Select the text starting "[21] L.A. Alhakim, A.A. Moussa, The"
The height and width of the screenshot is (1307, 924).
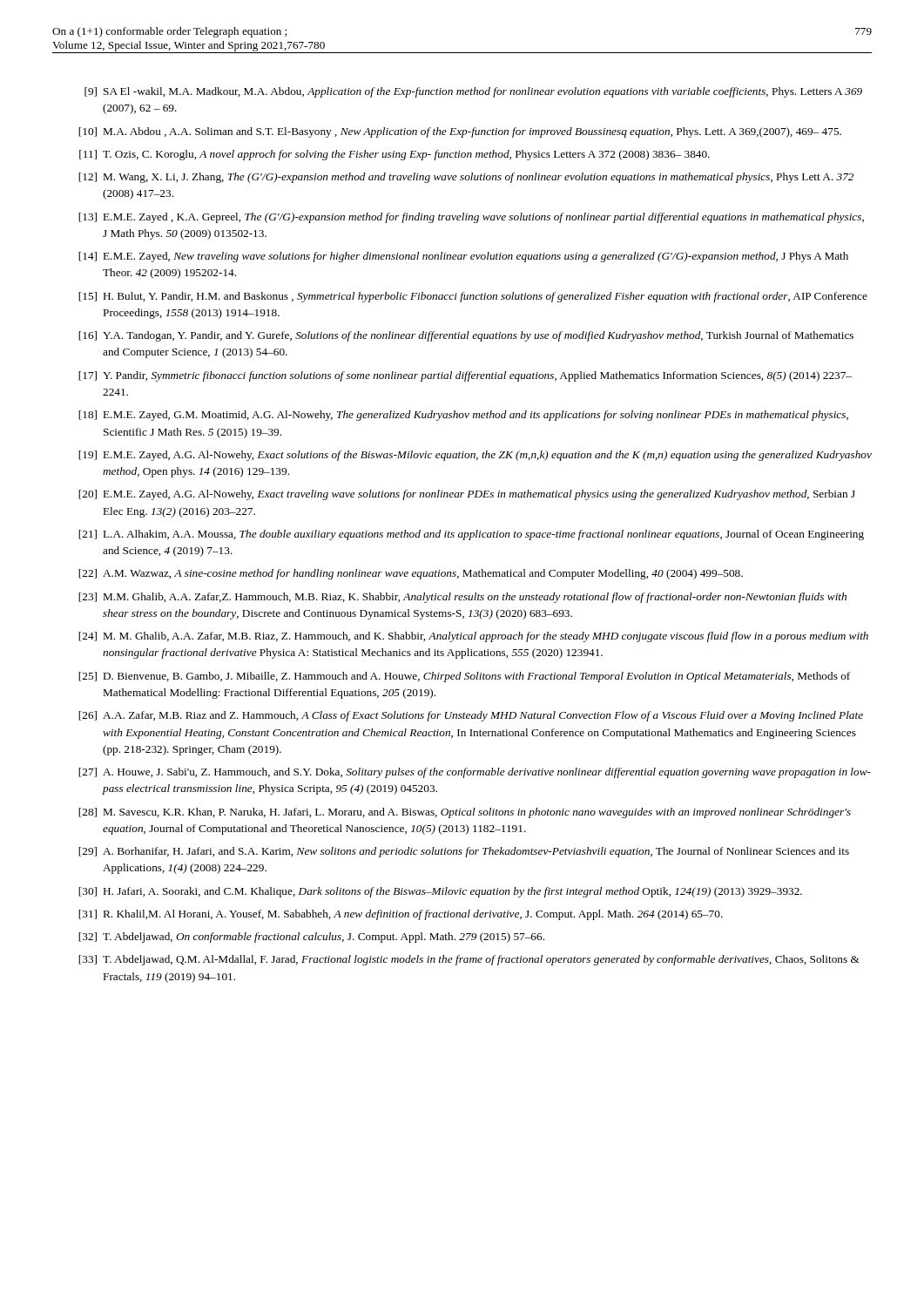pos(467,542)
